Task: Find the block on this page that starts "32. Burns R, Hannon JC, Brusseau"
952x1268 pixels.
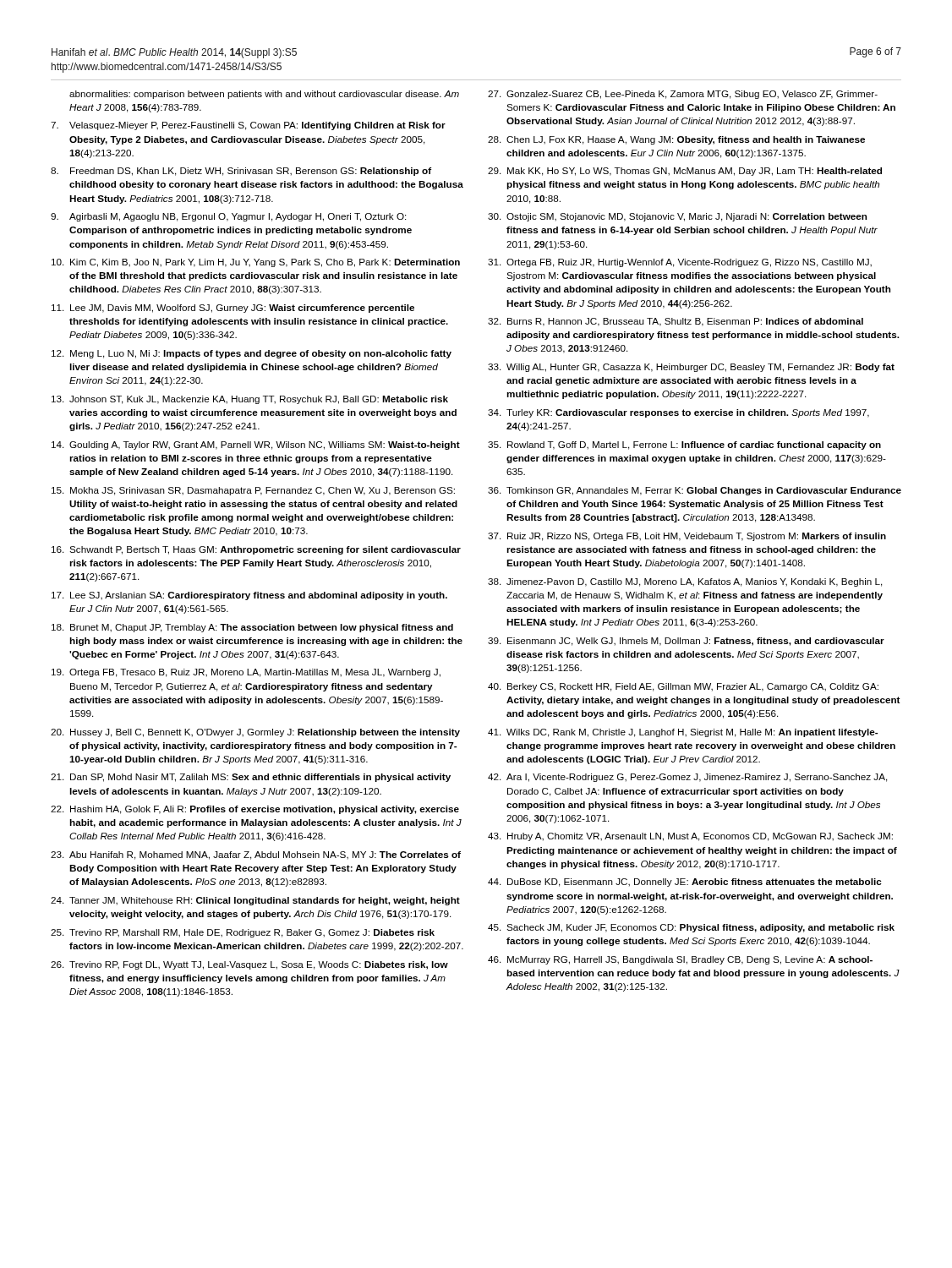Action: coord(695,335)
